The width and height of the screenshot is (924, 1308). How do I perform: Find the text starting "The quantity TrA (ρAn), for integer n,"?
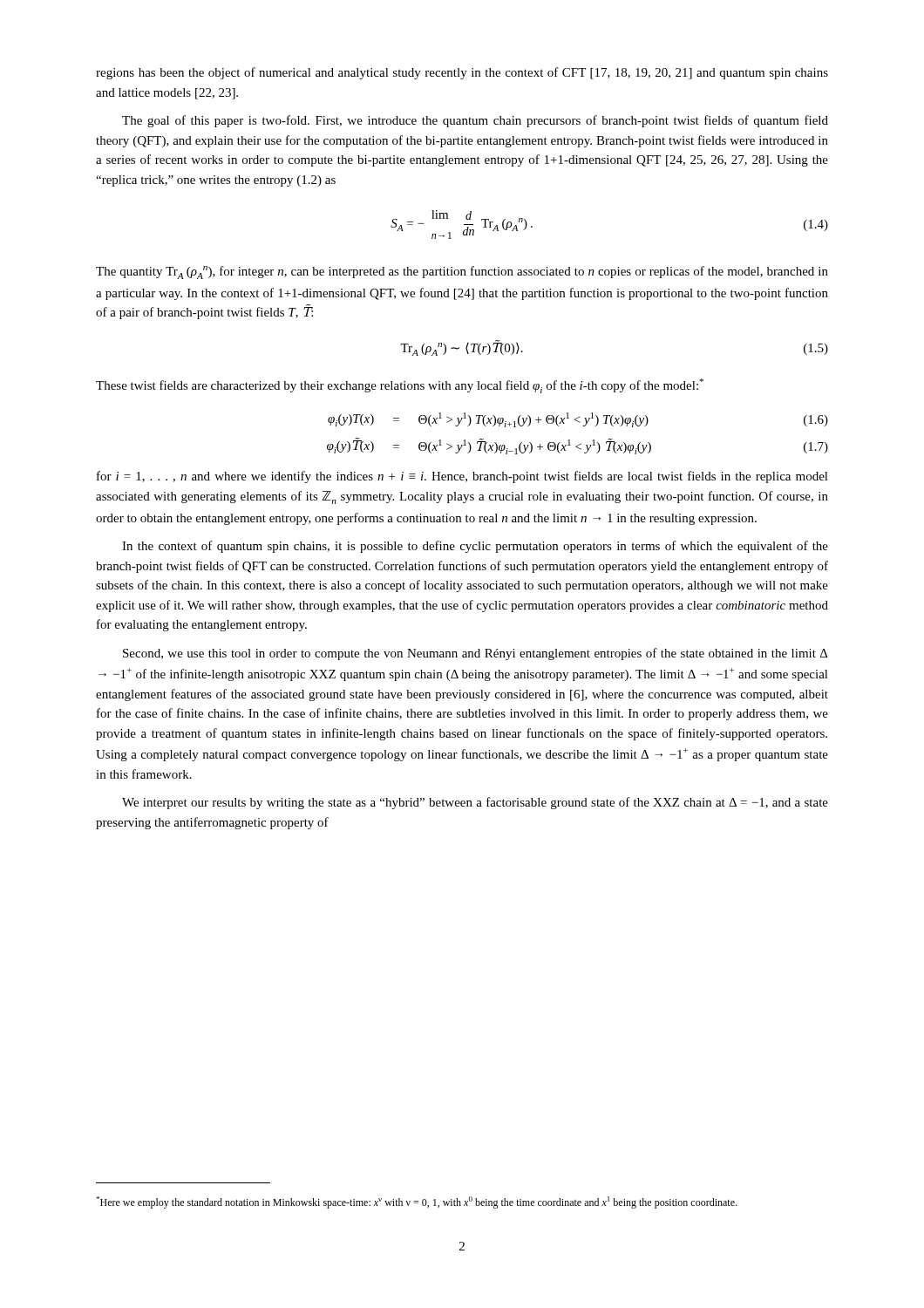tap(462, 291)
